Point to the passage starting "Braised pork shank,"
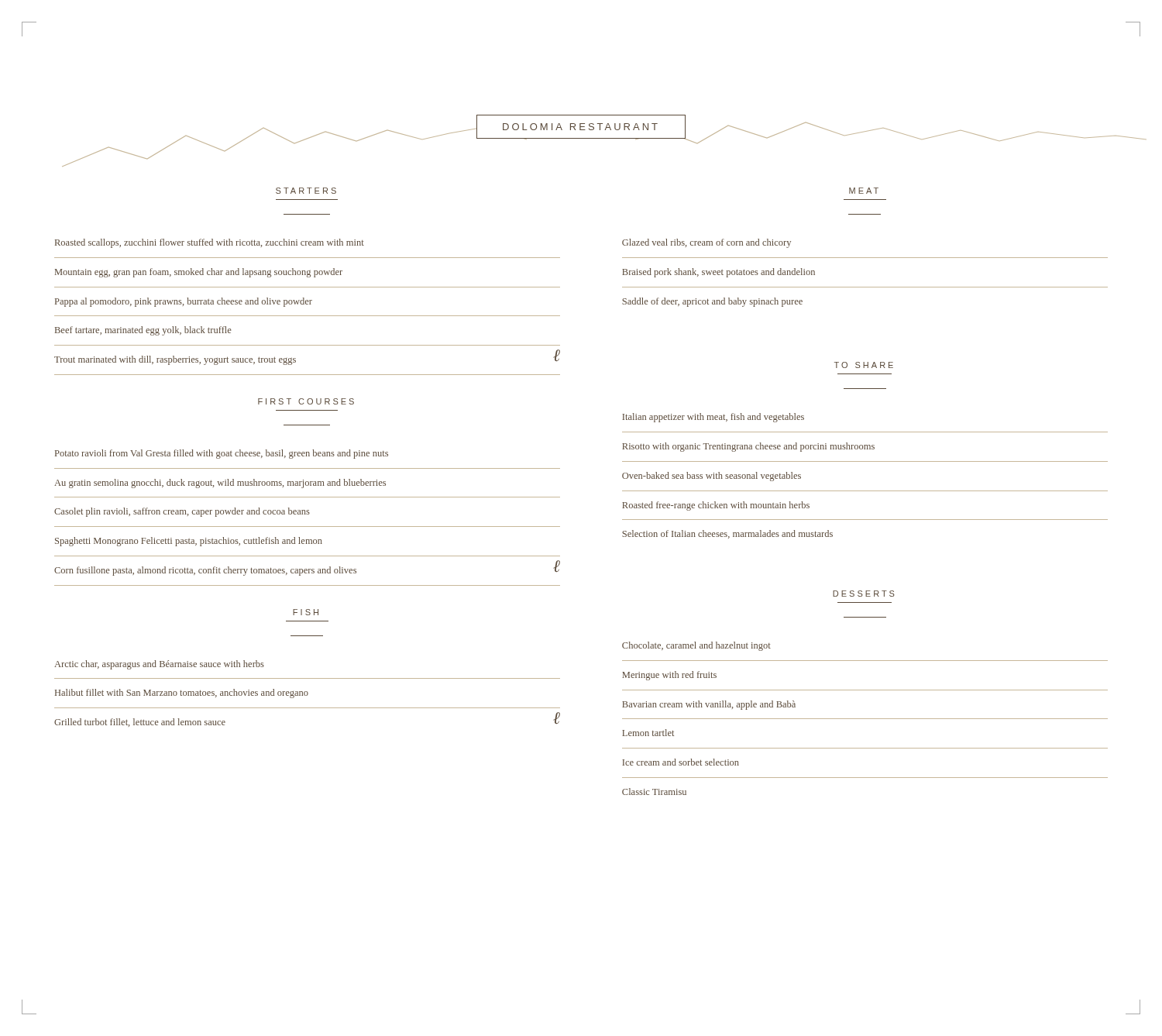 pos(719,272)
